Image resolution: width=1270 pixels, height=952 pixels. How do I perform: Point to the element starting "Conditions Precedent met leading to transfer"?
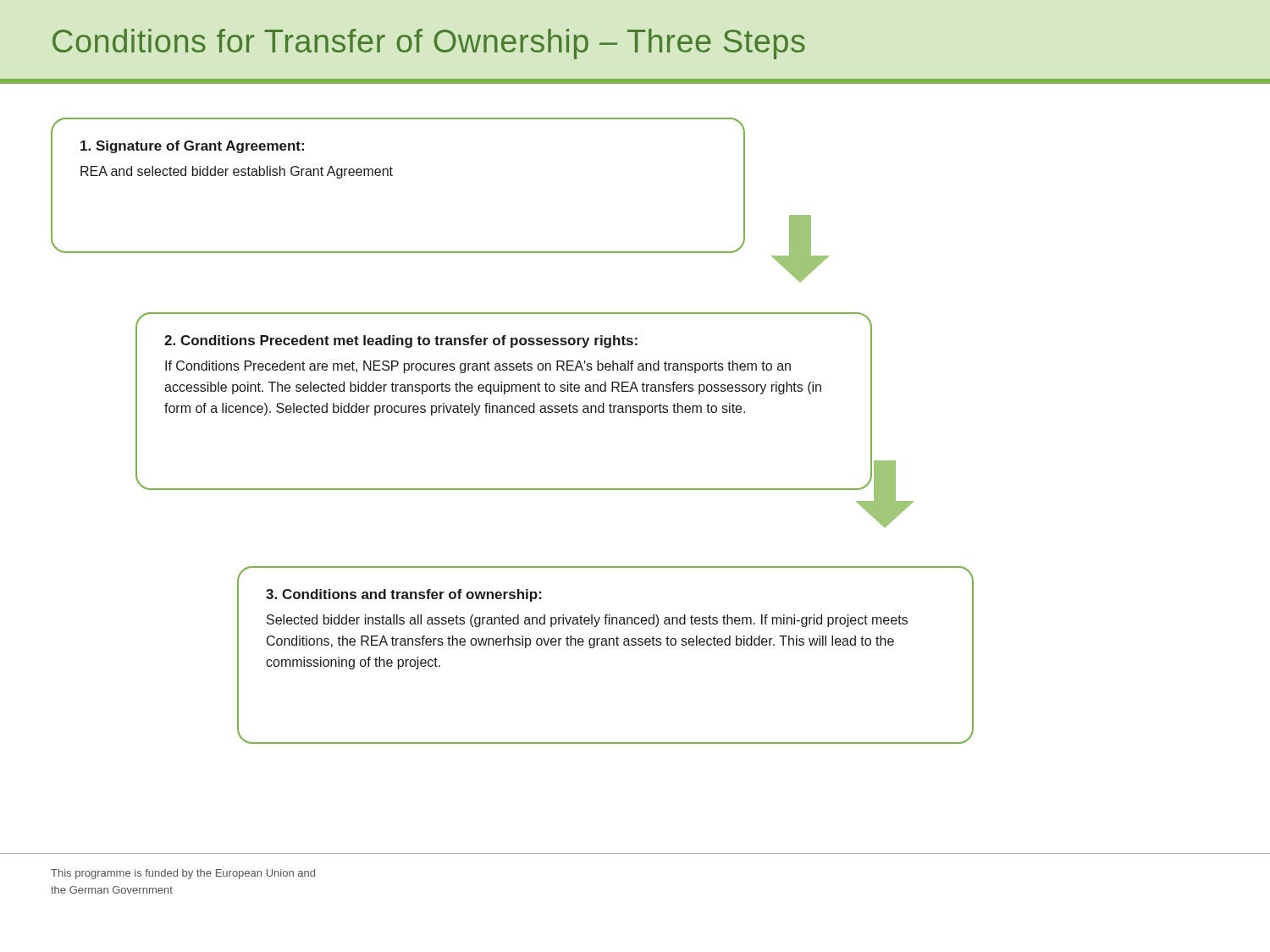[504, 376]
